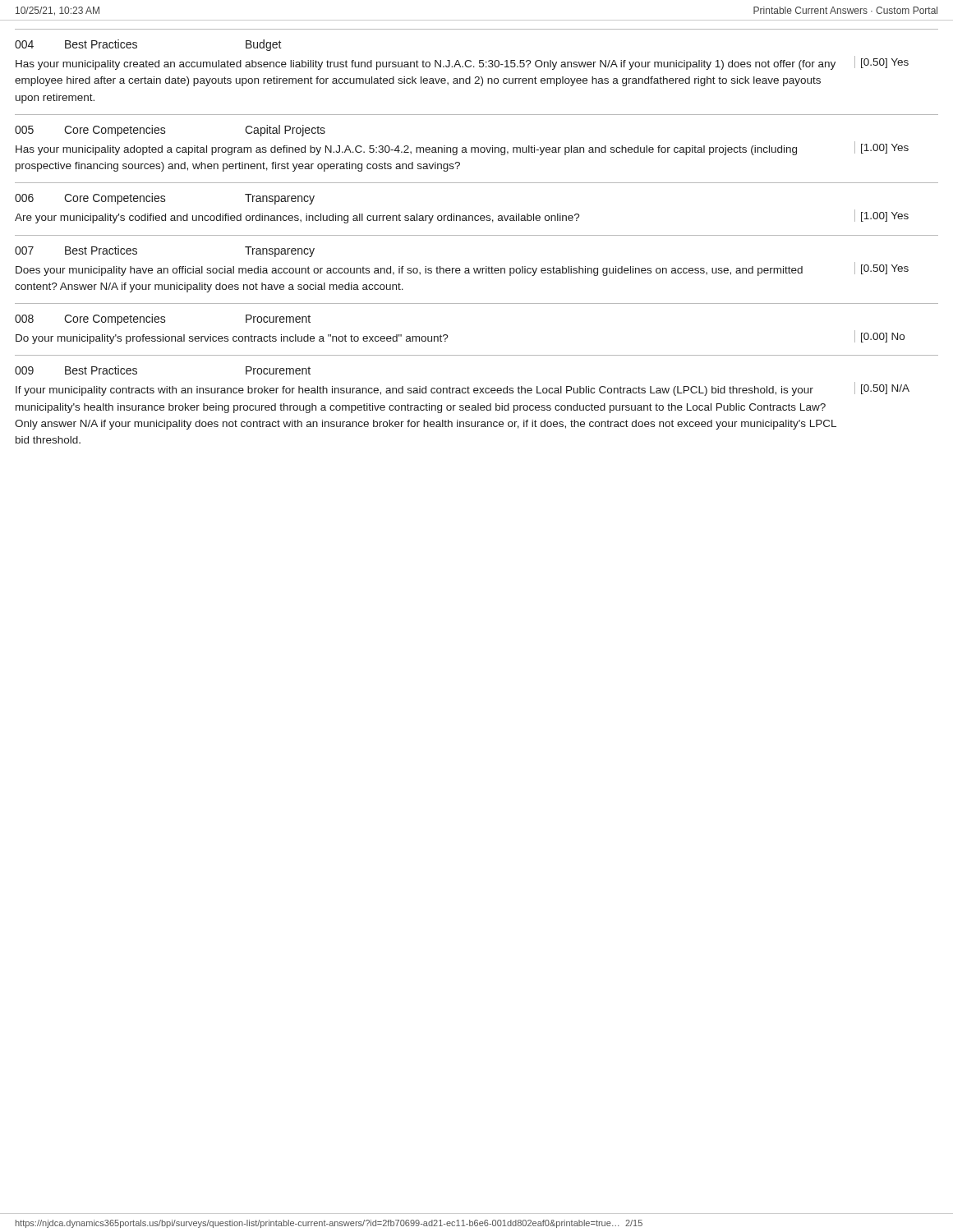Viewport: 953px width, 1232px height.
Task: Select the table that reads "006 Core Competencies Transparency"
Action: (x=476, y=209)
